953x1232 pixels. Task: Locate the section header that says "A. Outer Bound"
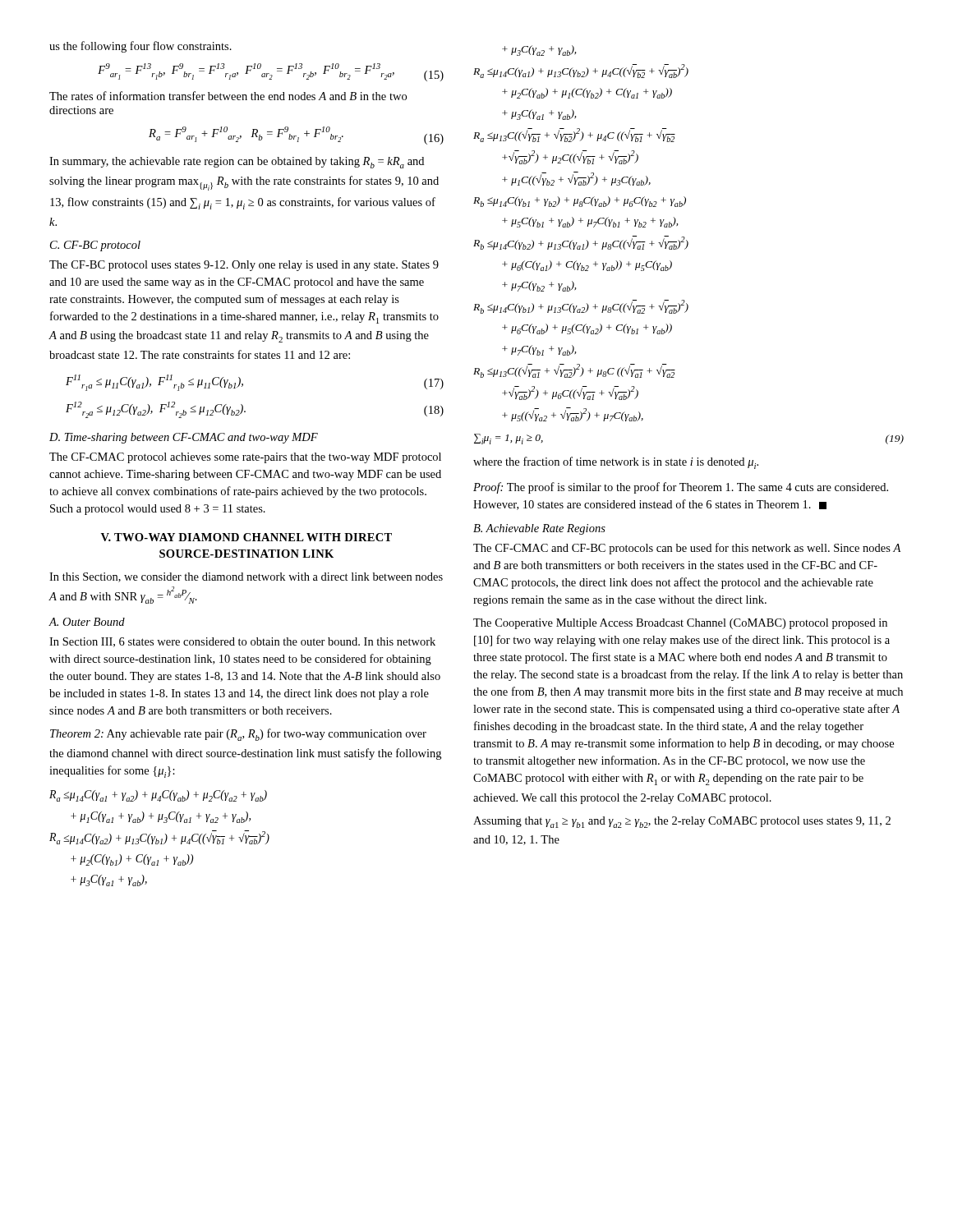(87, 622)
